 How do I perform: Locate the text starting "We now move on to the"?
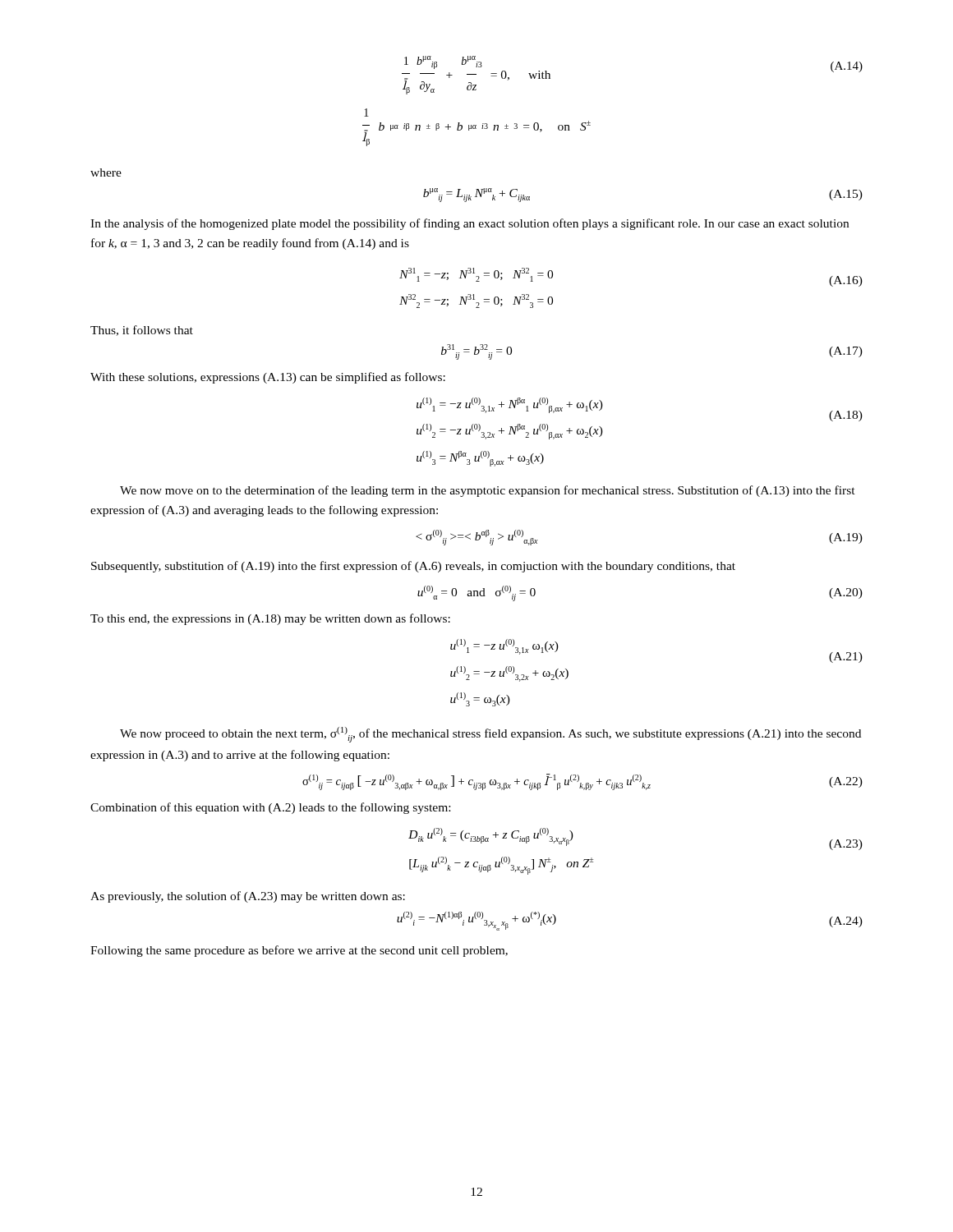(473, 500)
